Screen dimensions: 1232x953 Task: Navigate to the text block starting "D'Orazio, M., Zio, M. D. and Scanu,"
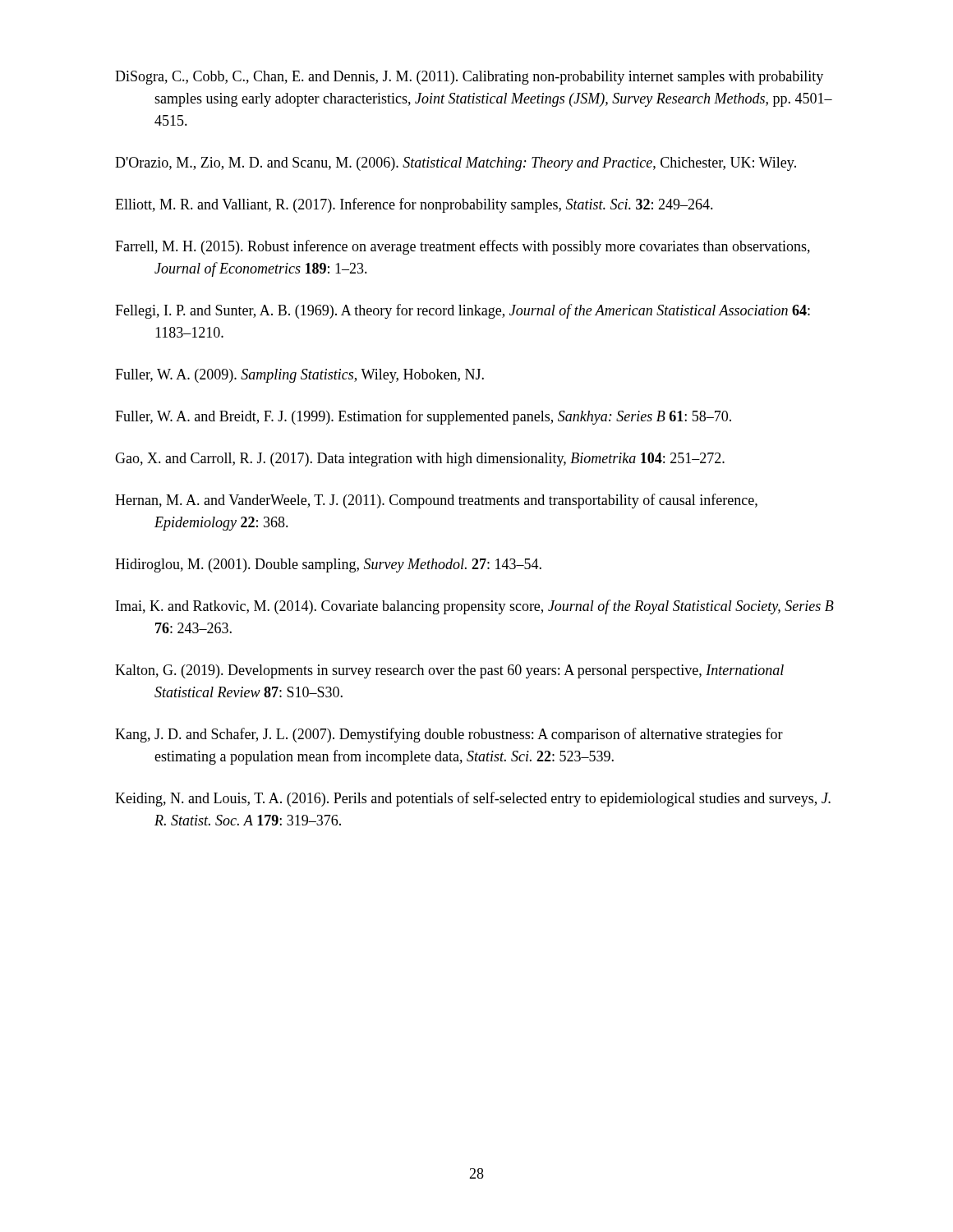click(456, 163)
